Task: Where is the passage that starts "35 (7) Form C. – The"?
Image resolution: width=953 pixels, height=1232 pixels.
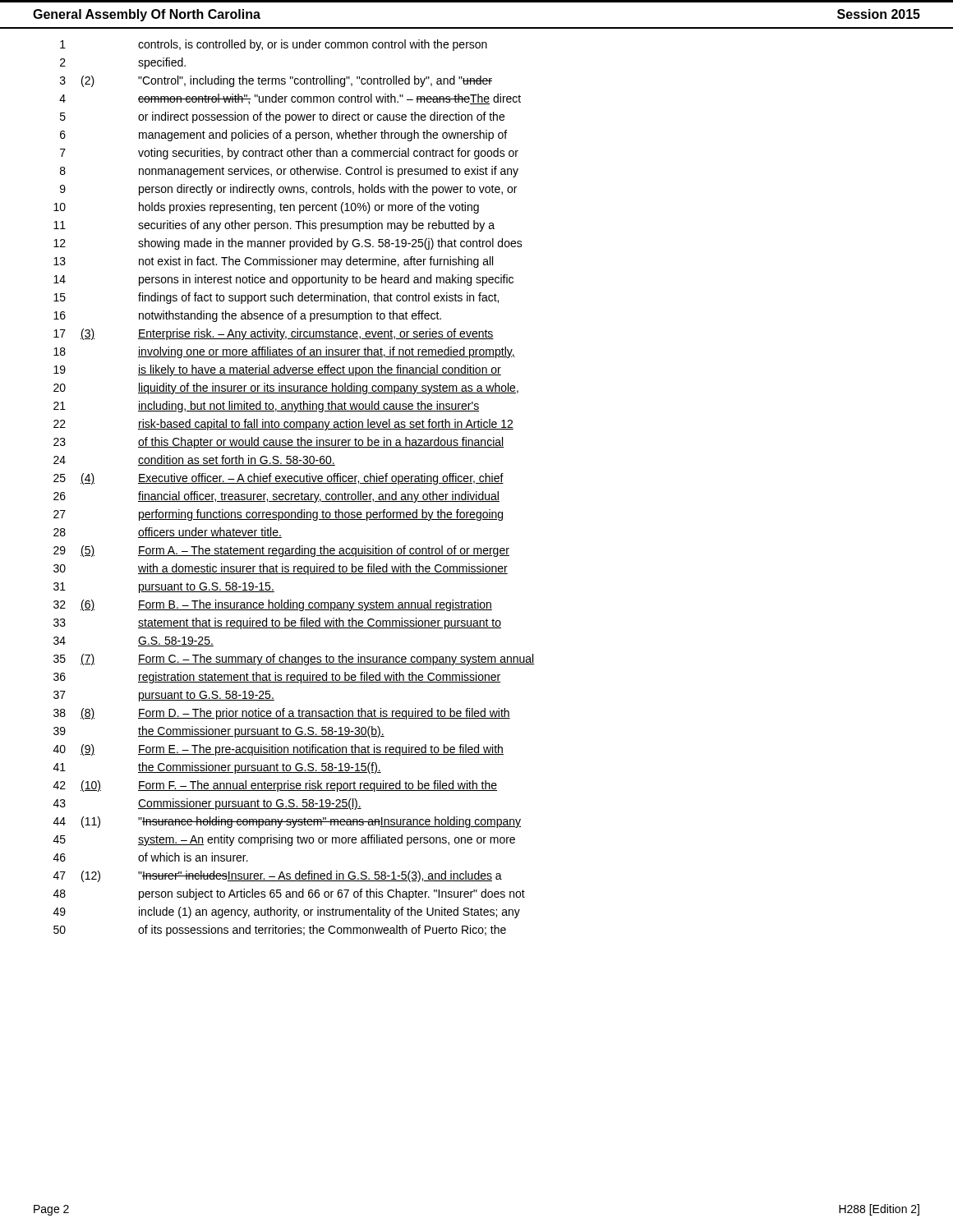Action: coord(476,677)
